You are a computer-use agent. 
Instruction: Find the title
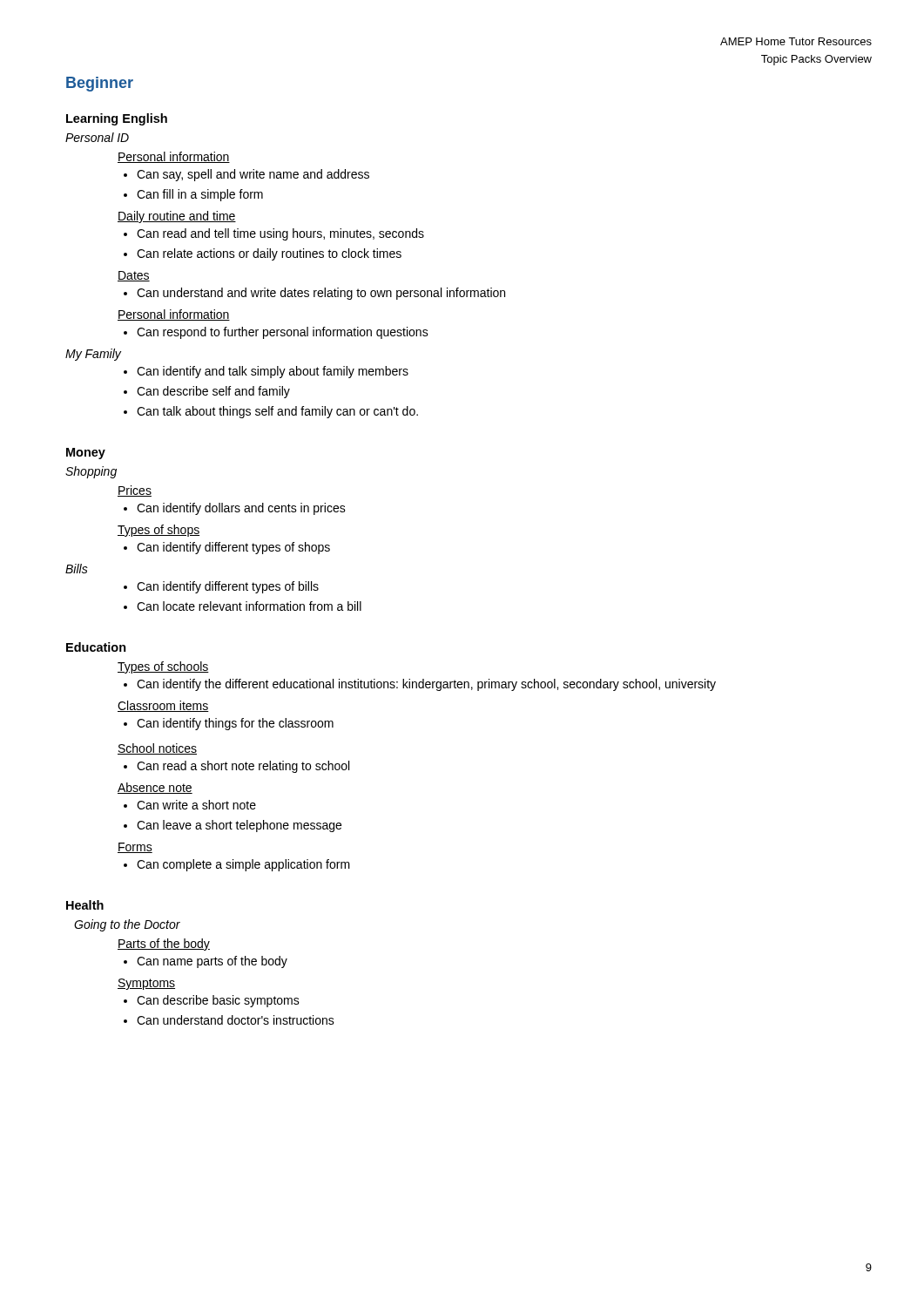click(x=99, y=83)
